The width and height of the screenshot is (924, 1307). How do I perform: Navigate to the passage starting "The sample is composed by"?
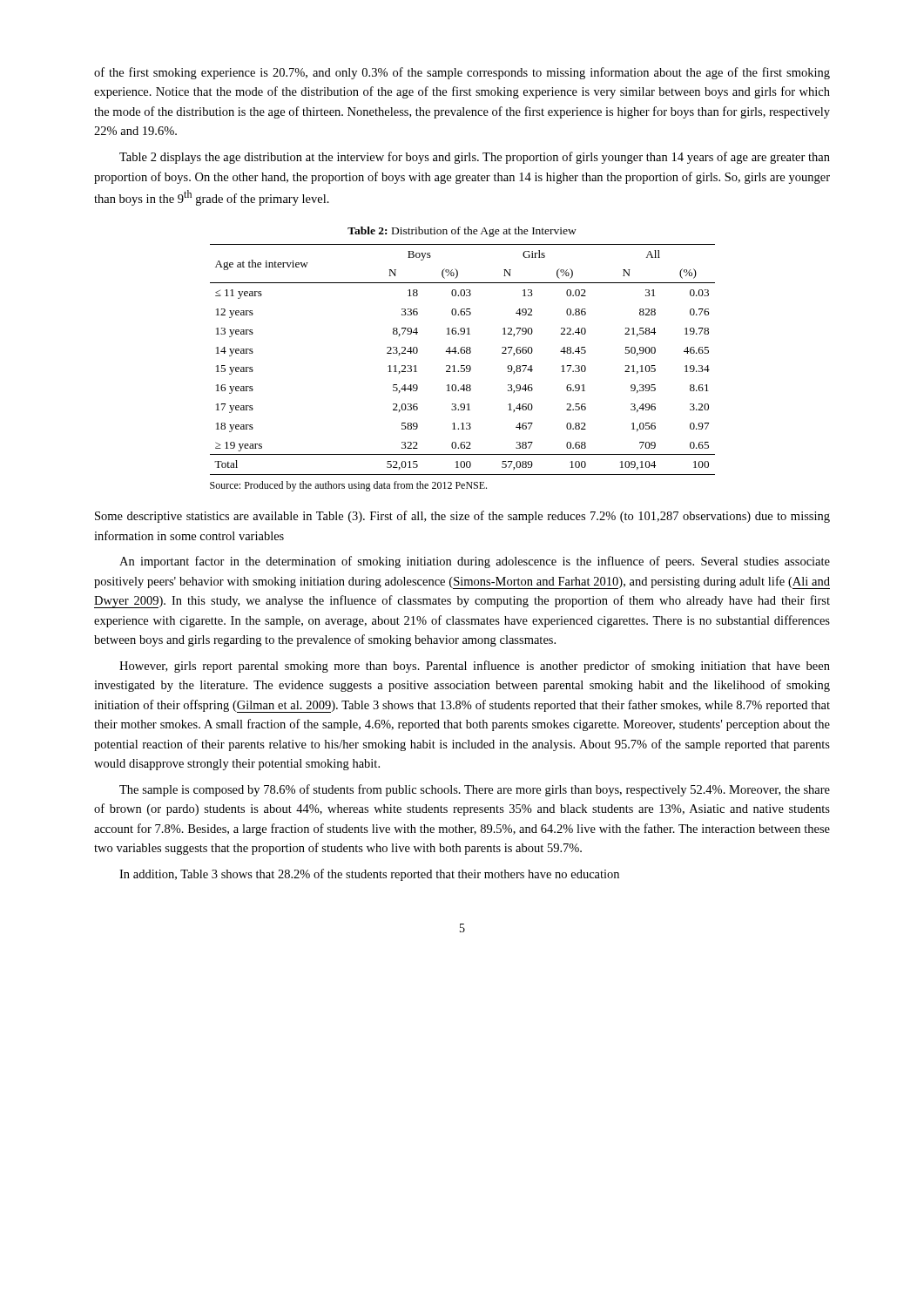pyautogui.click(x=462, y=819)
